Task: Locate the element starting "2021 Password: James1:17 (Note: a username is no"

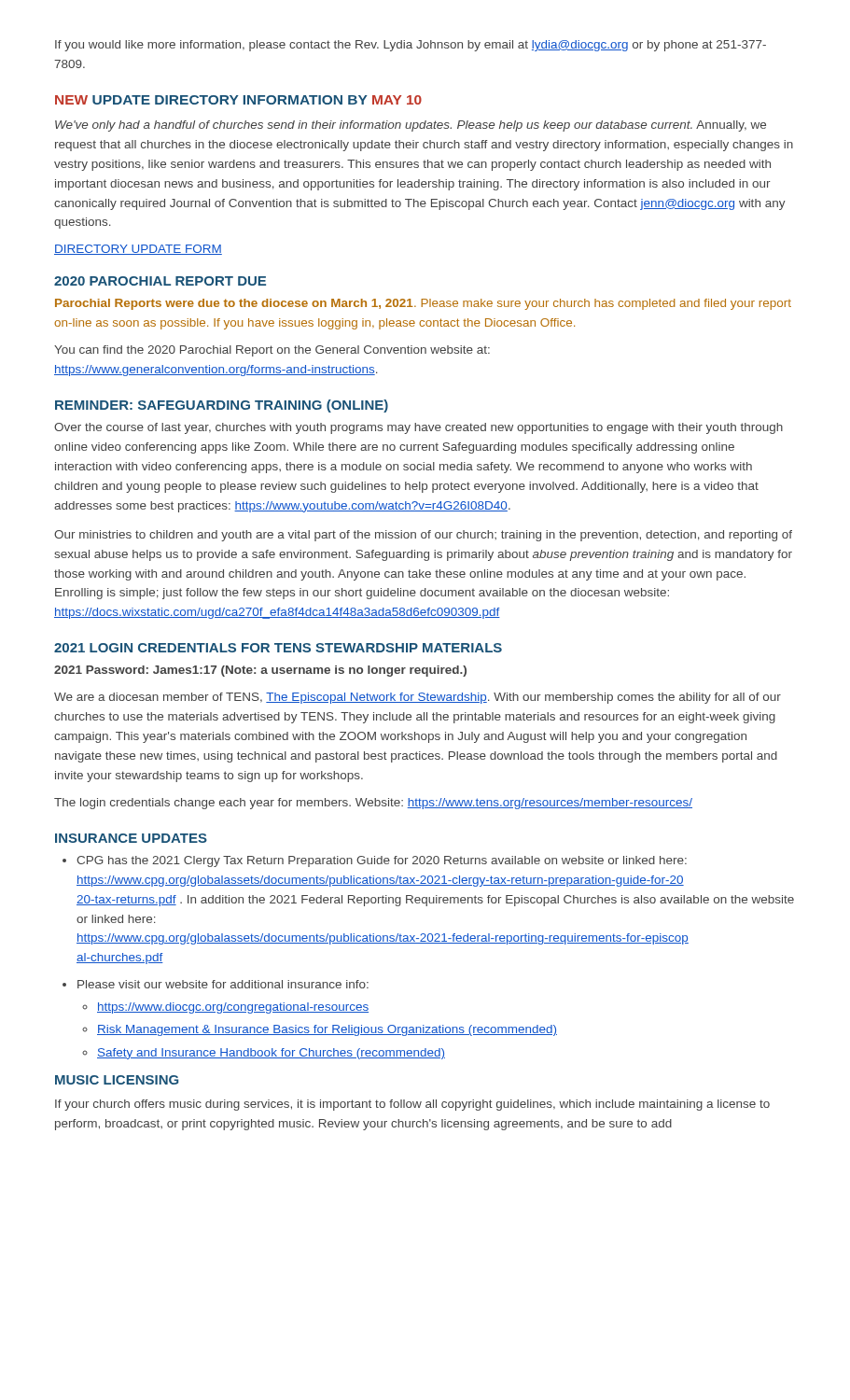Action: click(x=261, y=670)
